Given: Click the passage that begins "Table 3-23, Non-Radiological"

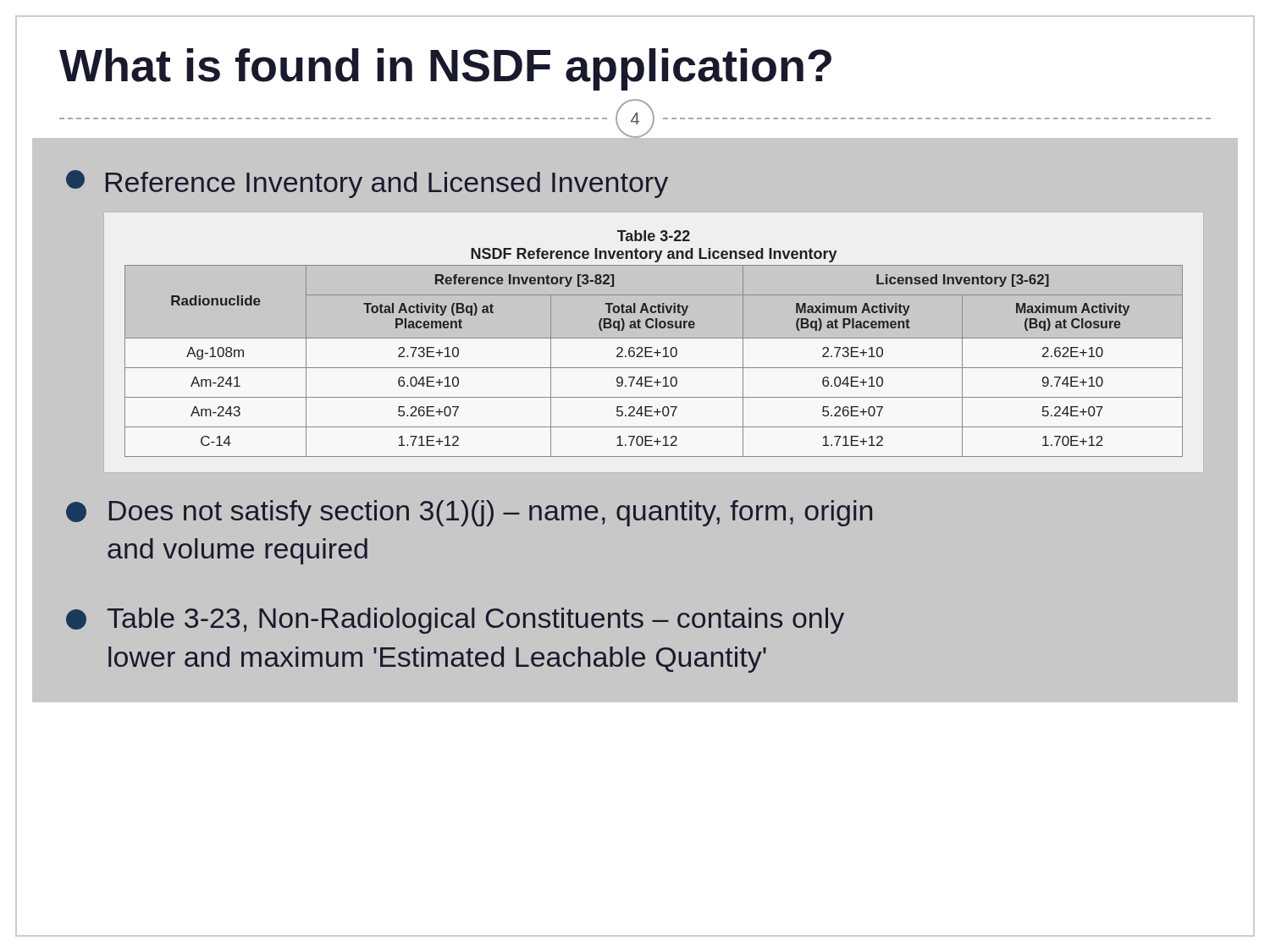Looking at the screenshot, I should coord(455,638).
